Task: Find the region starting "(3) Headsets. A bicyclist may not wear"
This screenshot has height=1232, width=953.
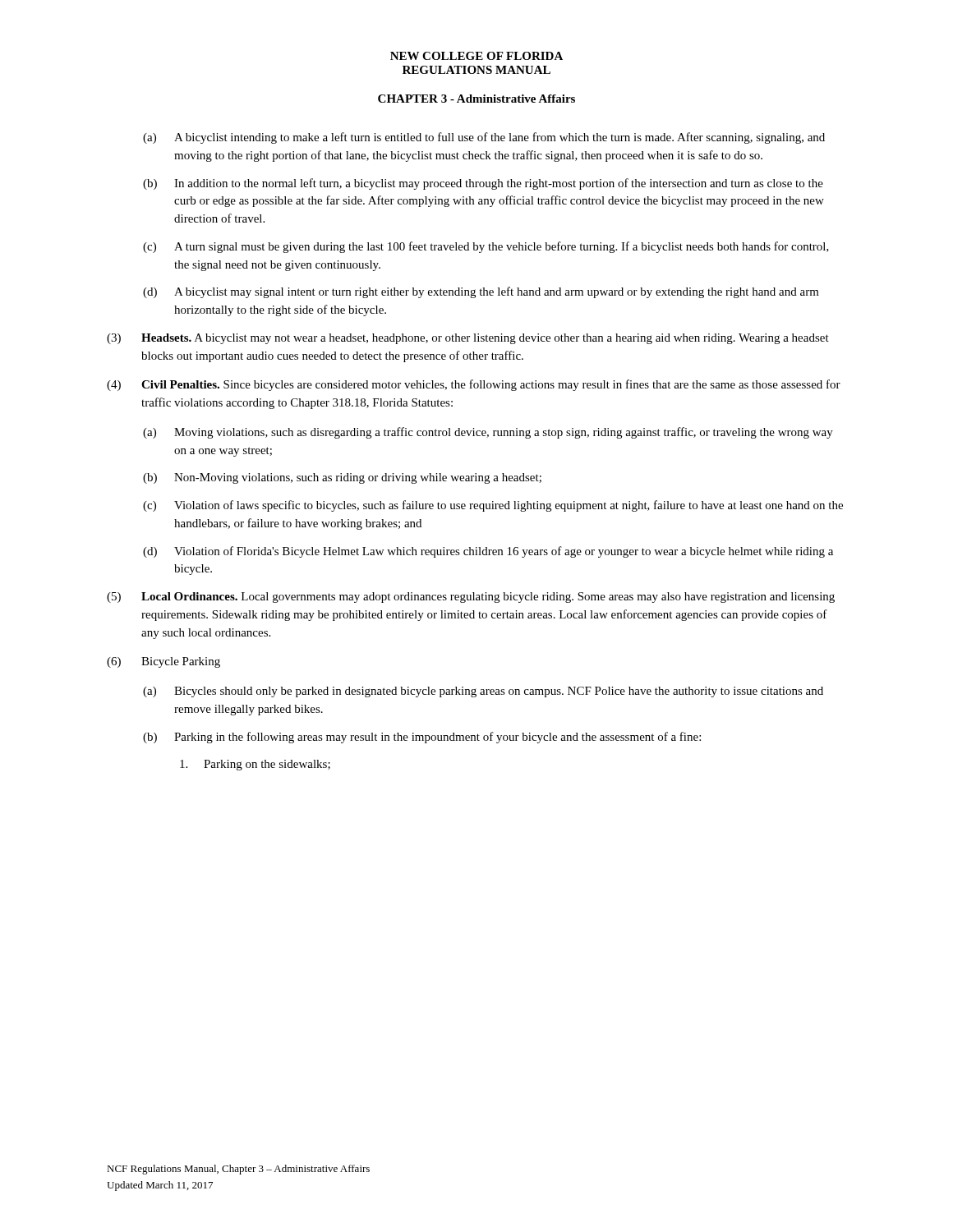Action: click(x=476, y=347)
